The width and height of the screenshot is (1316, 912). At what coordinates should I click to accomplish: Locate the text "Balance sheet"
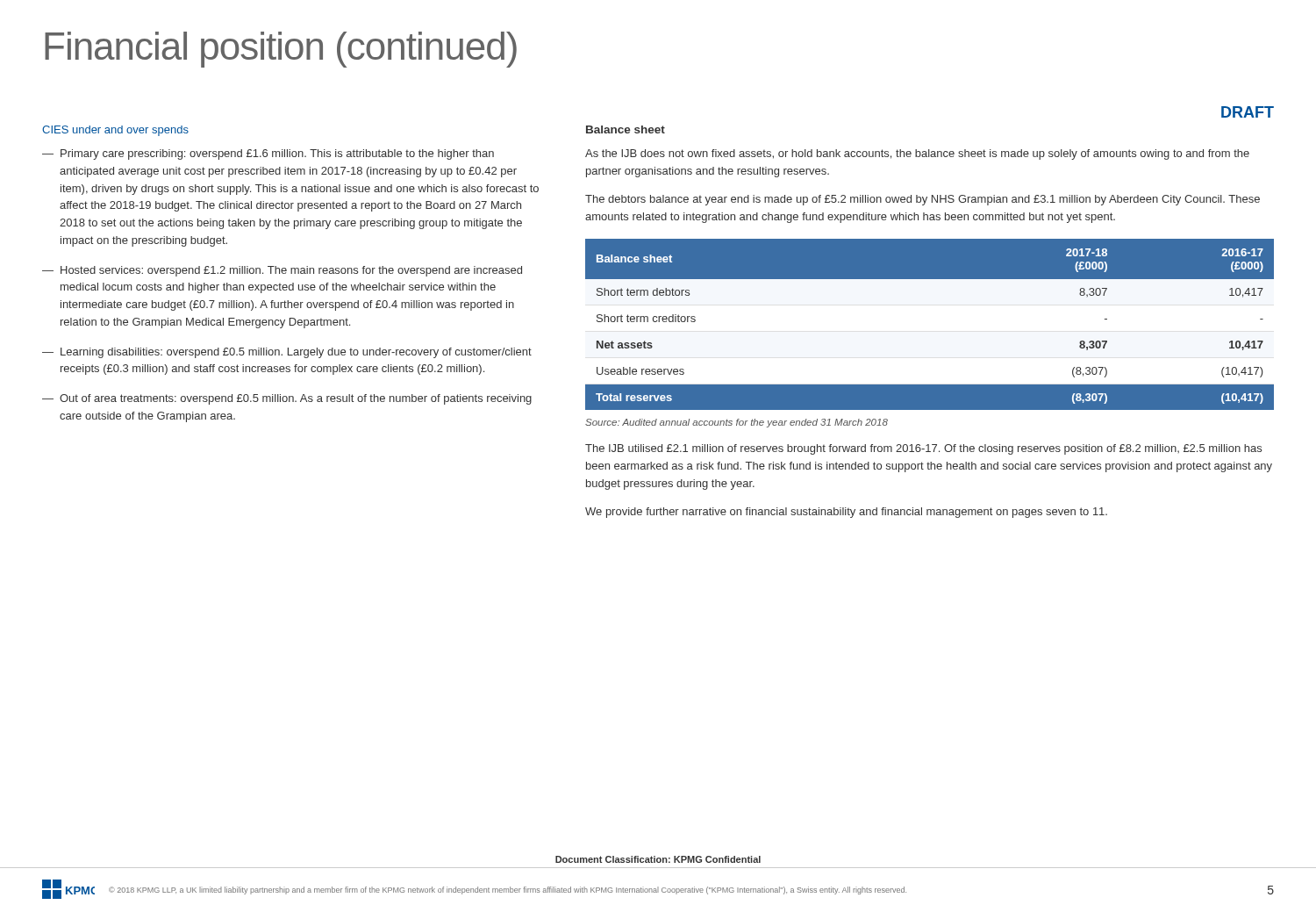point(625,129)
